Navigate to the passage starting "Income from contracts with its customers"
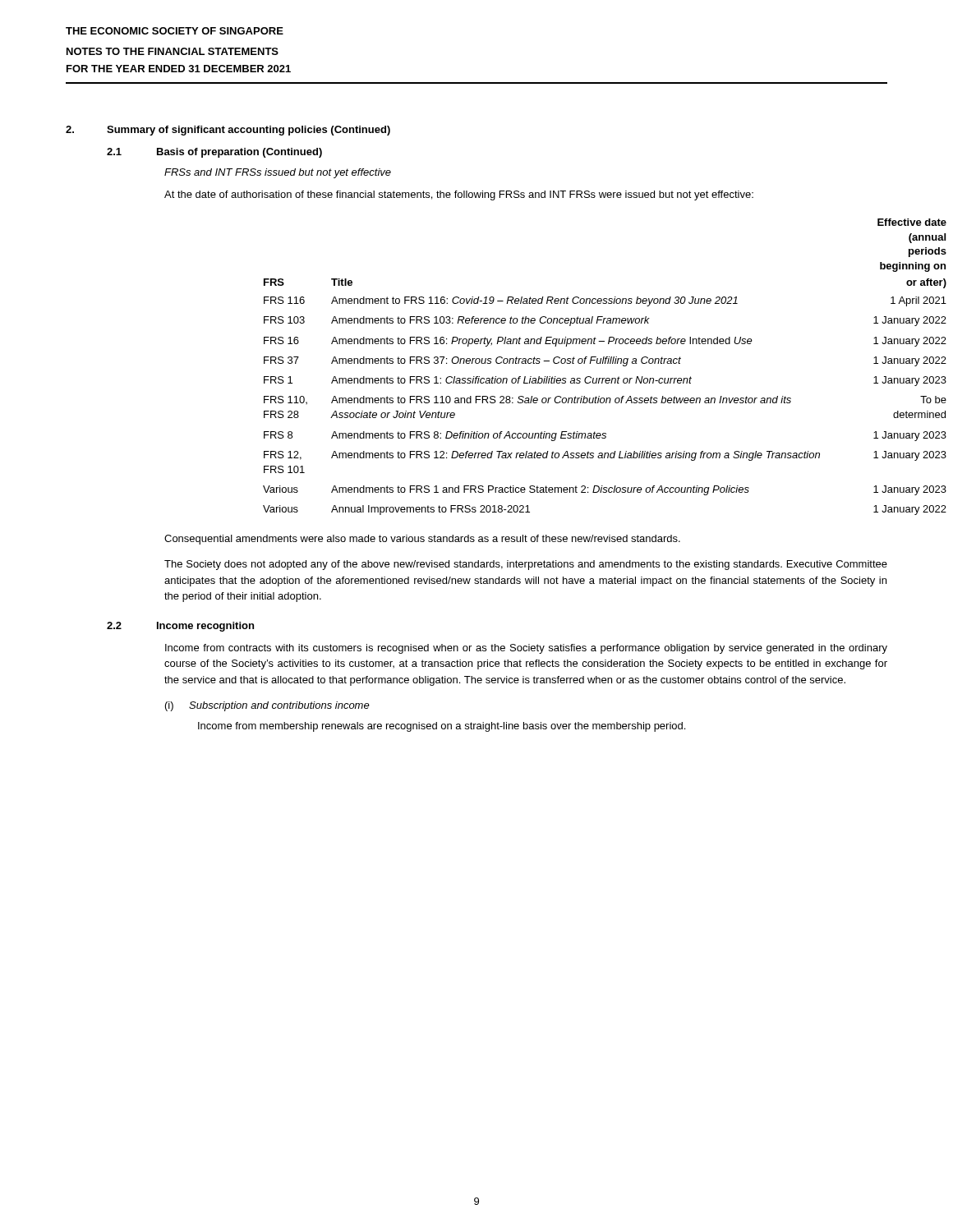The width and height of the screenshot is (953, 1232). [526, 663]
